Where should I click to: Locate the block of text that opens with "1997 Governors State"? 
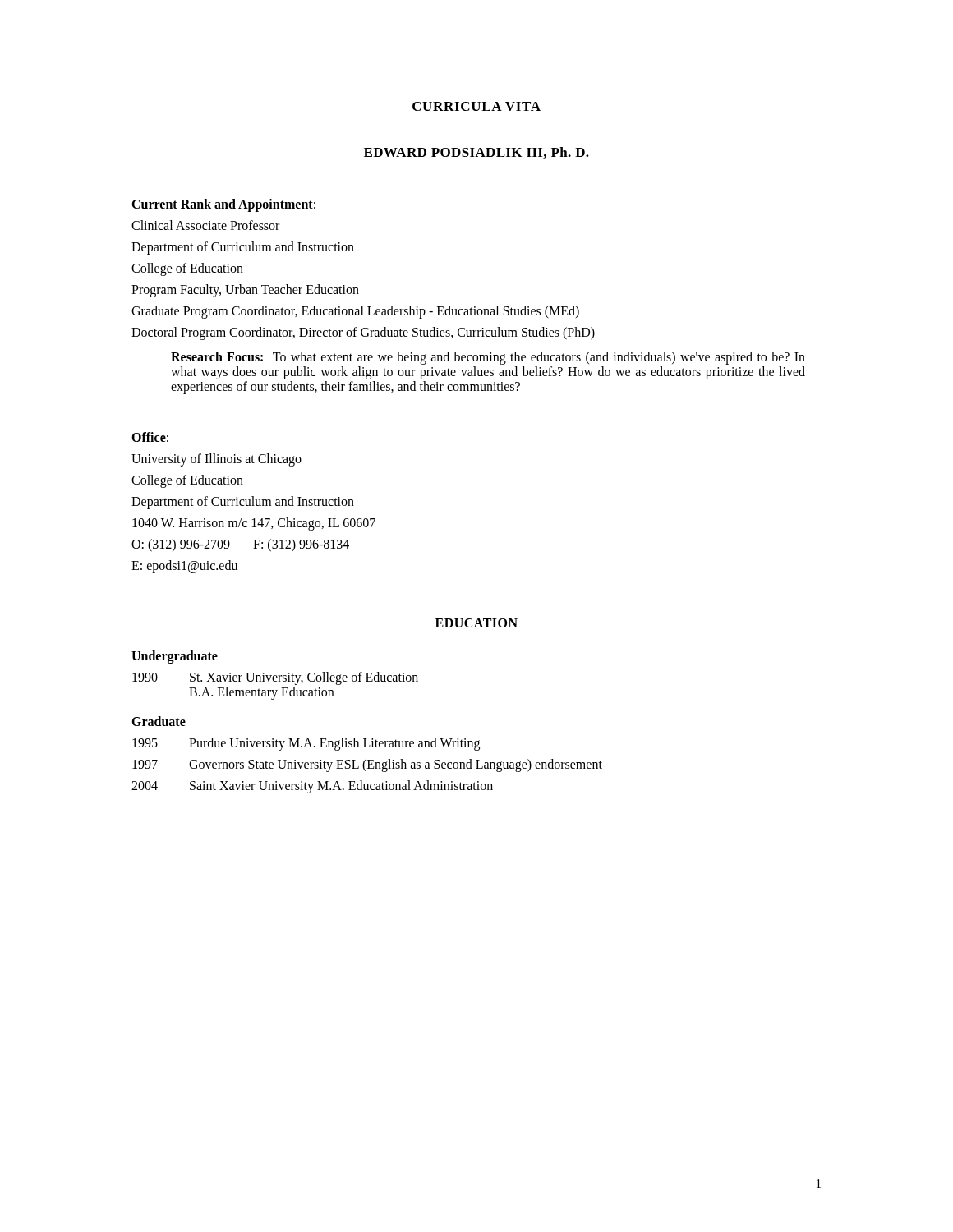pyautogui.click(x=476, y=765)
